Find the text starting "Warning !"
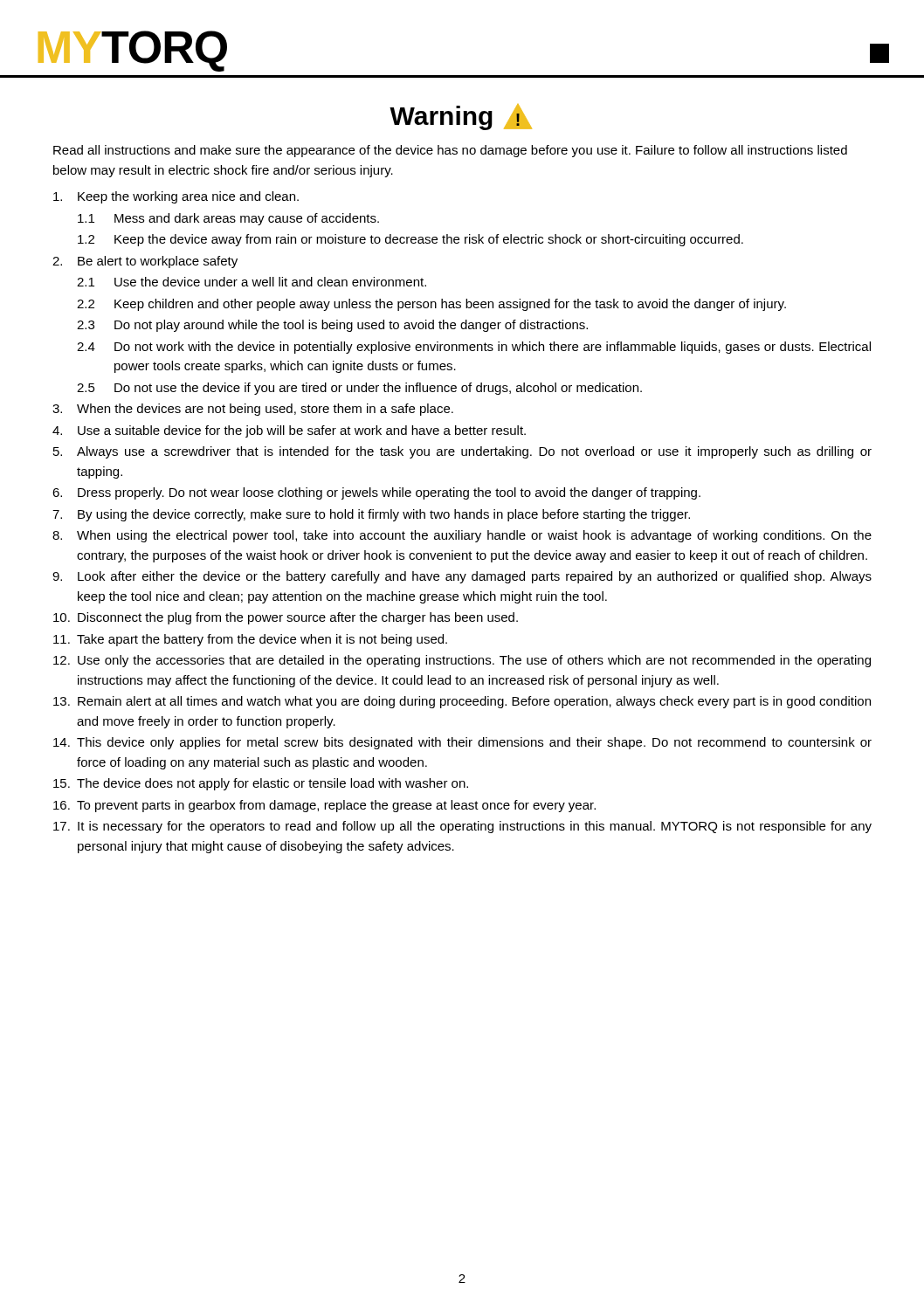924x1310 pixels. pos(462,116)
